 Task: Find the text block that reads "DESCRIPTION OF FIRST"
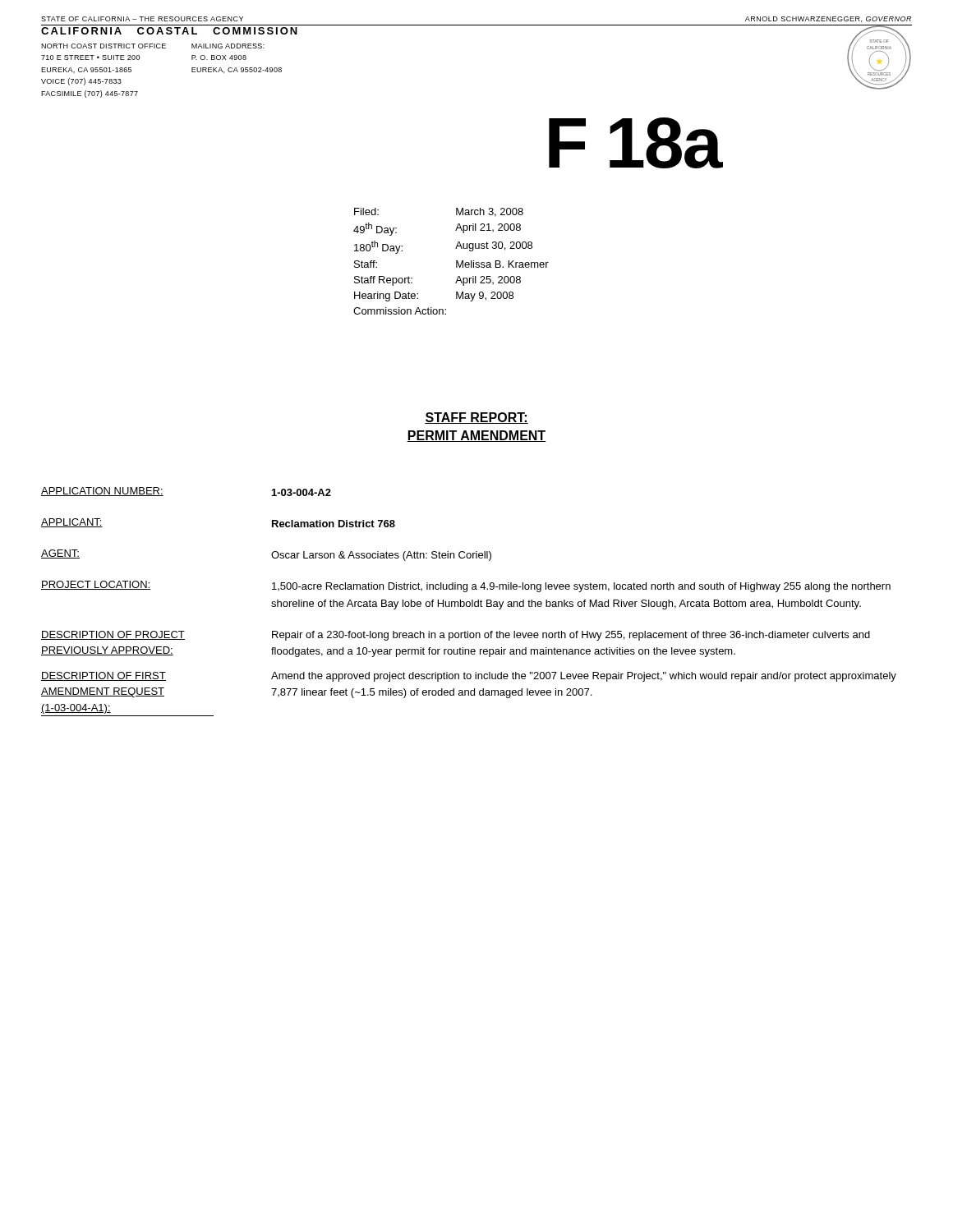476,692
